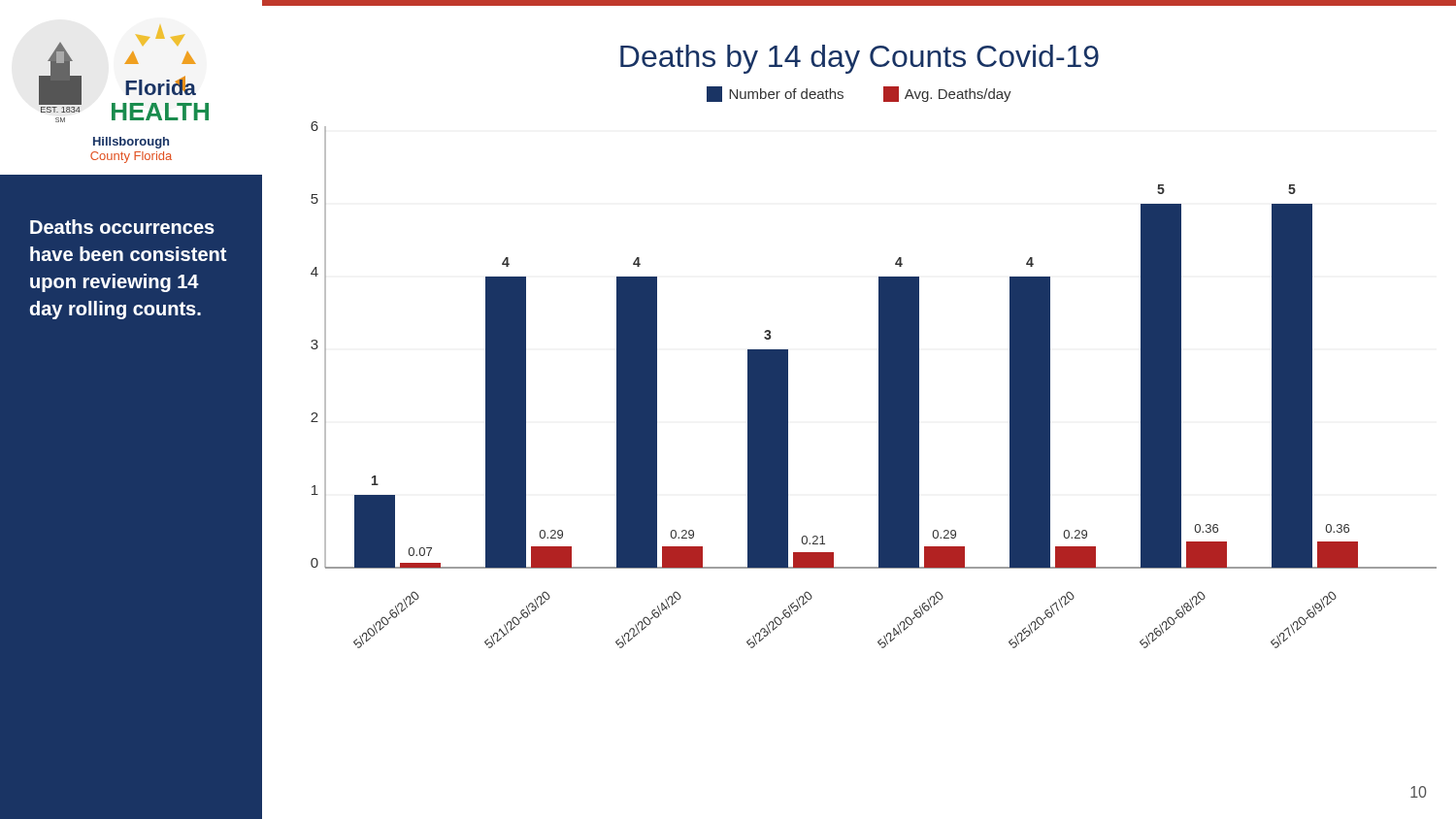Click on the grouped bar chart
1456x819 pixels.
[864, 427]
